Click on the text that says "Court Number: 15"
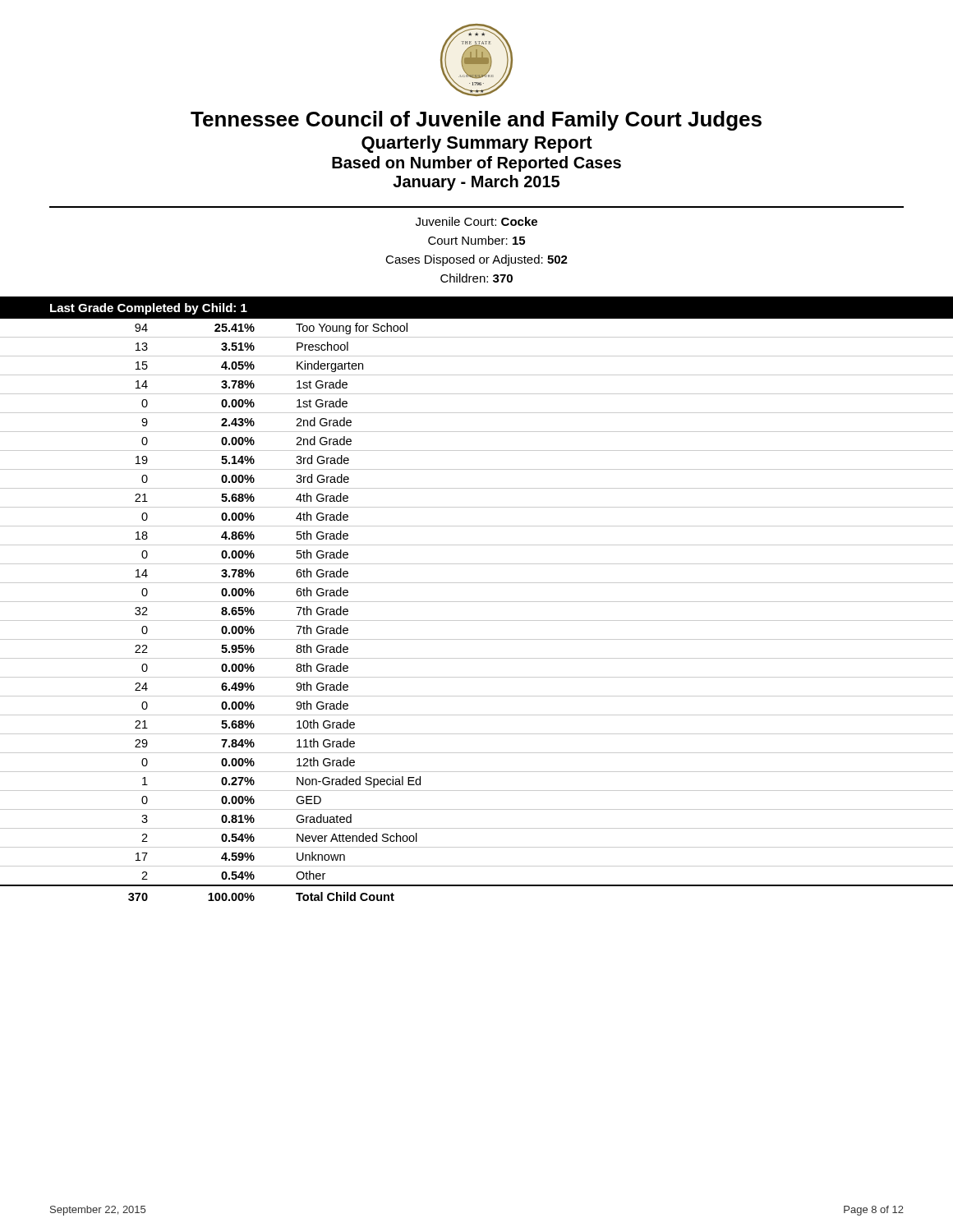This screenshot has height=1232, width=953. (x=476, y=240)
